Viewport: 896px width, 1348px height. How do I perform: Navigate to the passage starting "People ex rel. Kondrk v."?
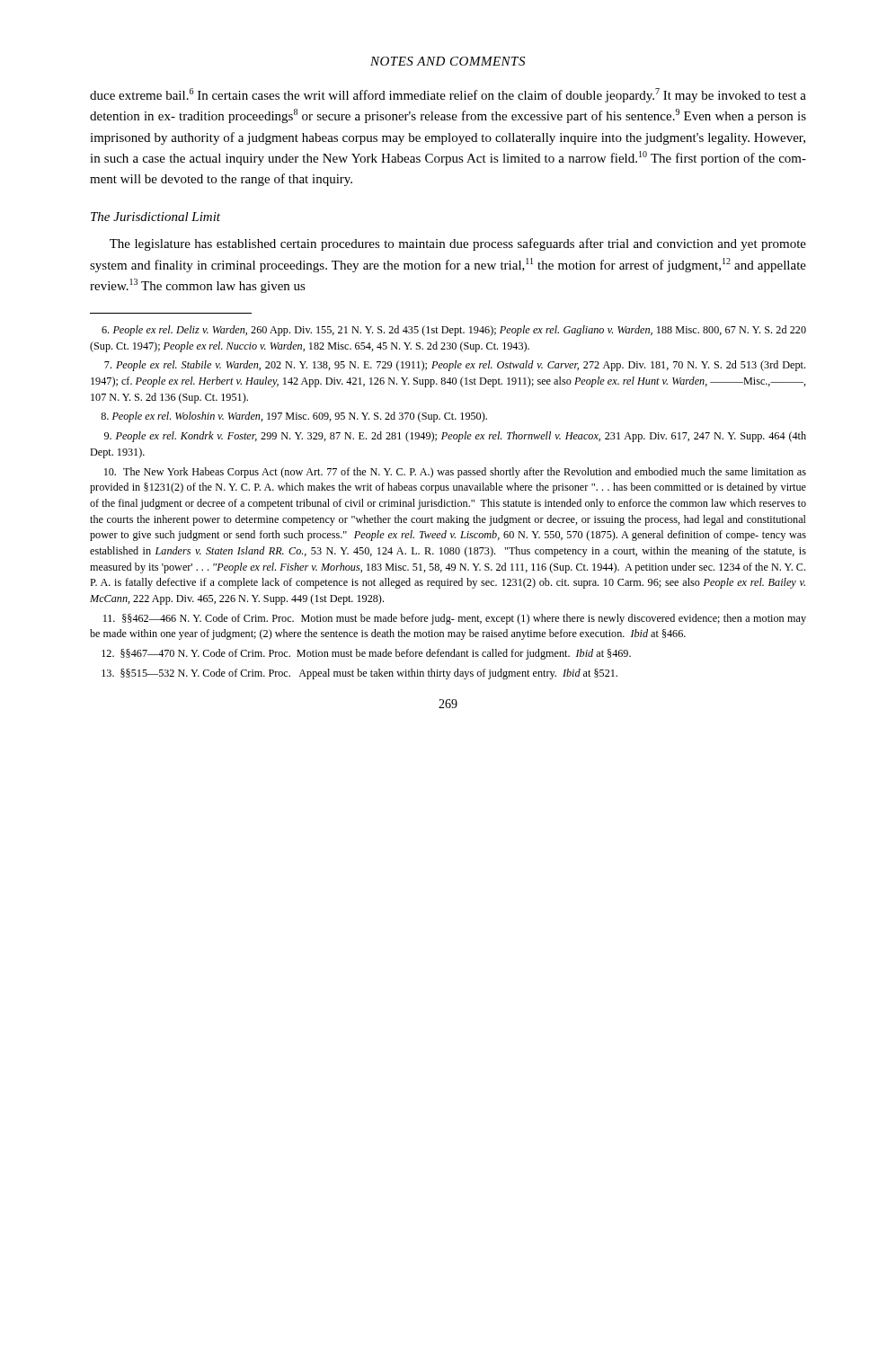[x=448, y=444]
